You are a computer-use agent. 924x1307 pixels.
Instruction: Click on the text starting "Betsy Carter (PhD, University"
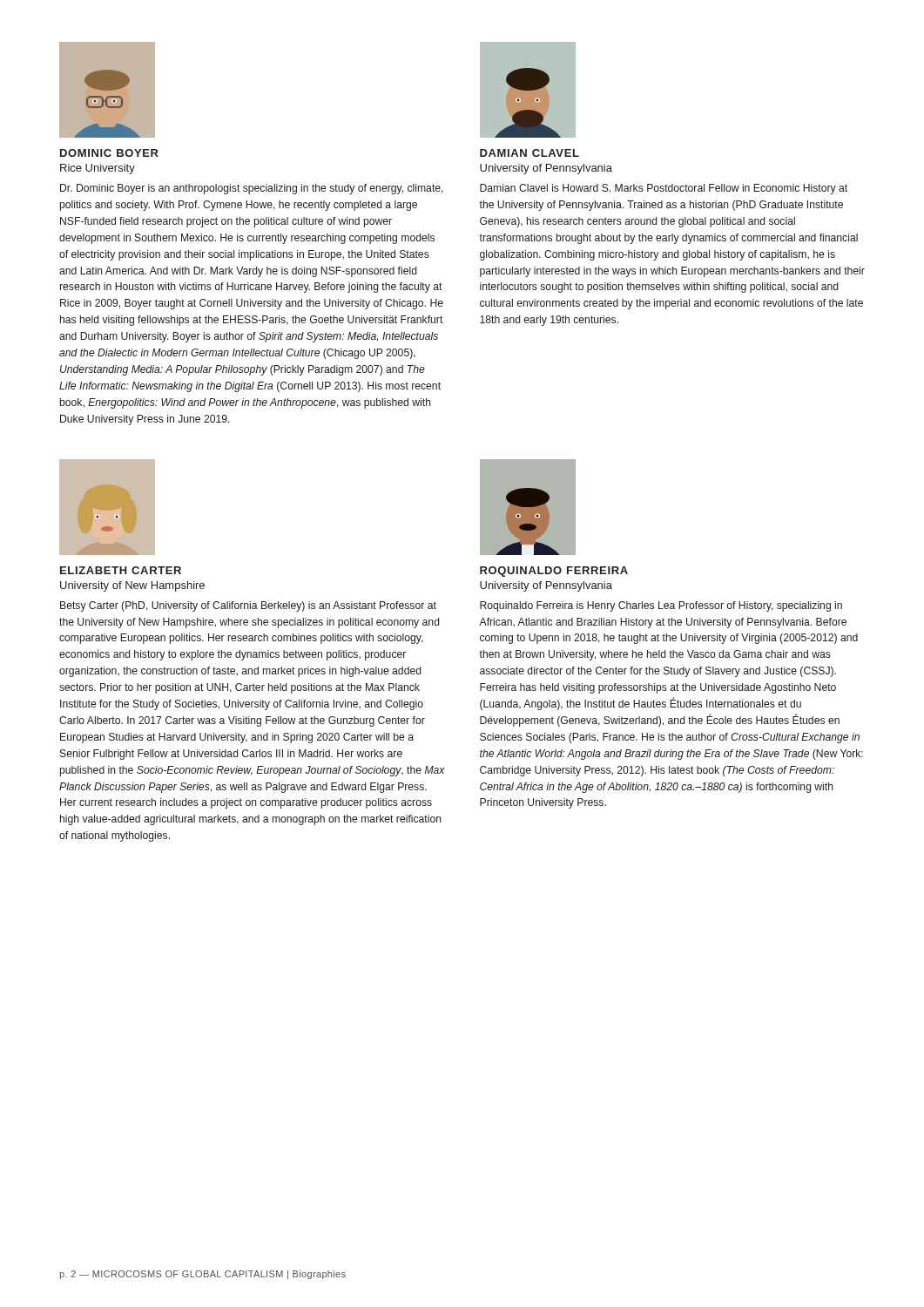(252, 721)
